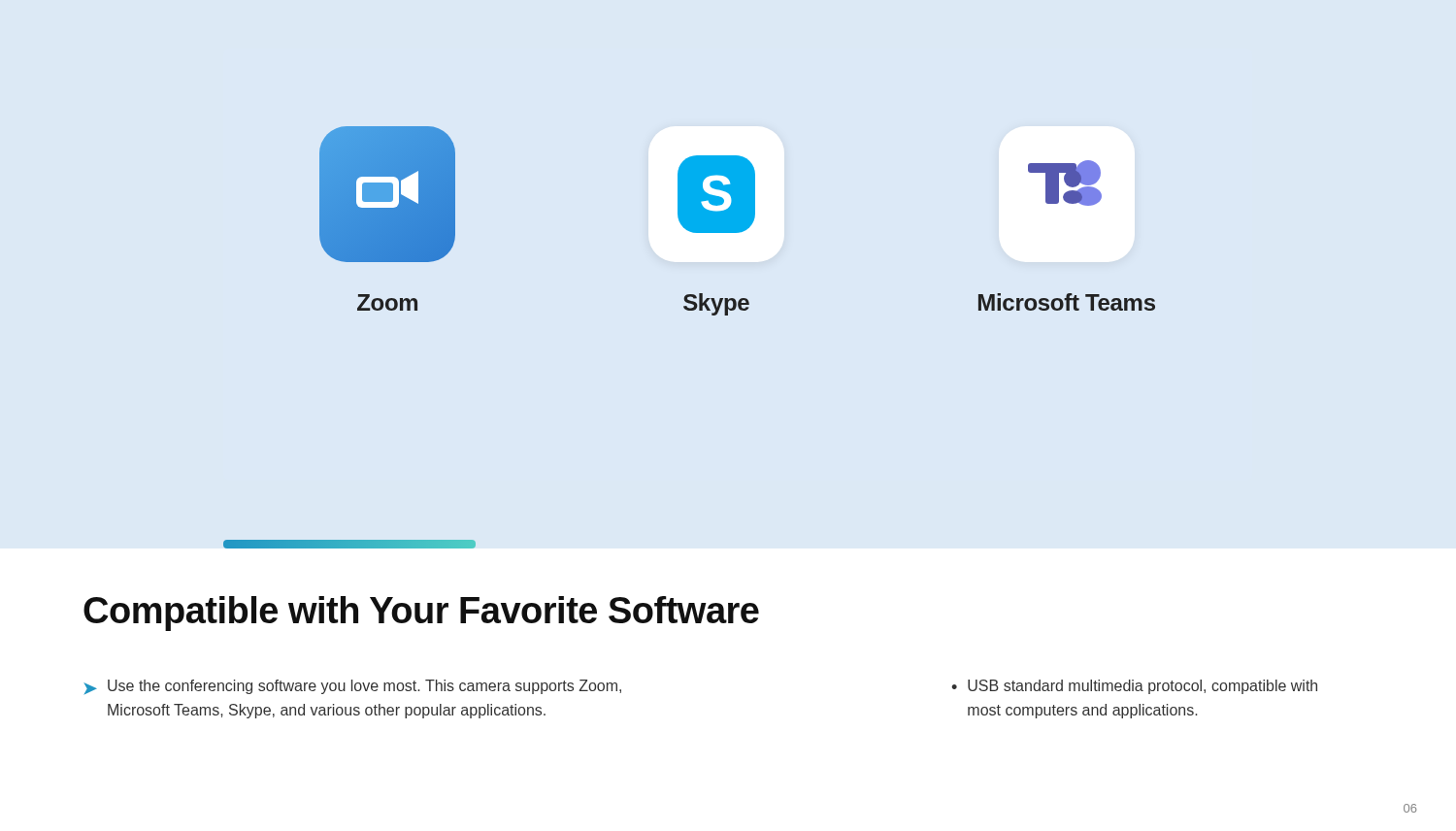Find the element starting "• USB standard multimedia protocol, compatible"

1136,699
